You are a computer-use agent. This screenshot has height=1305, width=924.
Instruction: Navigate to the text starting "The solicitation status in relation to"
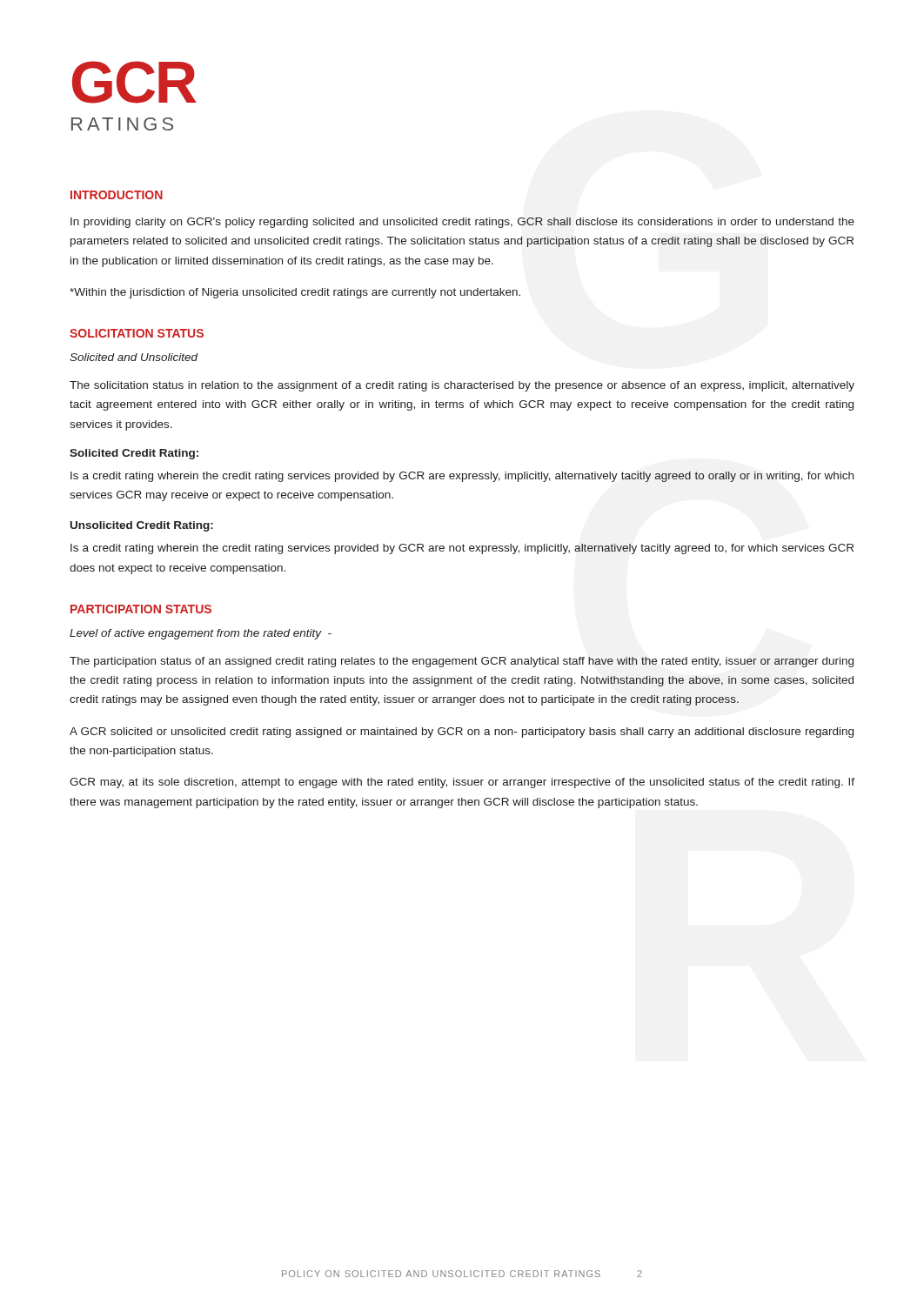coord(462,404)
